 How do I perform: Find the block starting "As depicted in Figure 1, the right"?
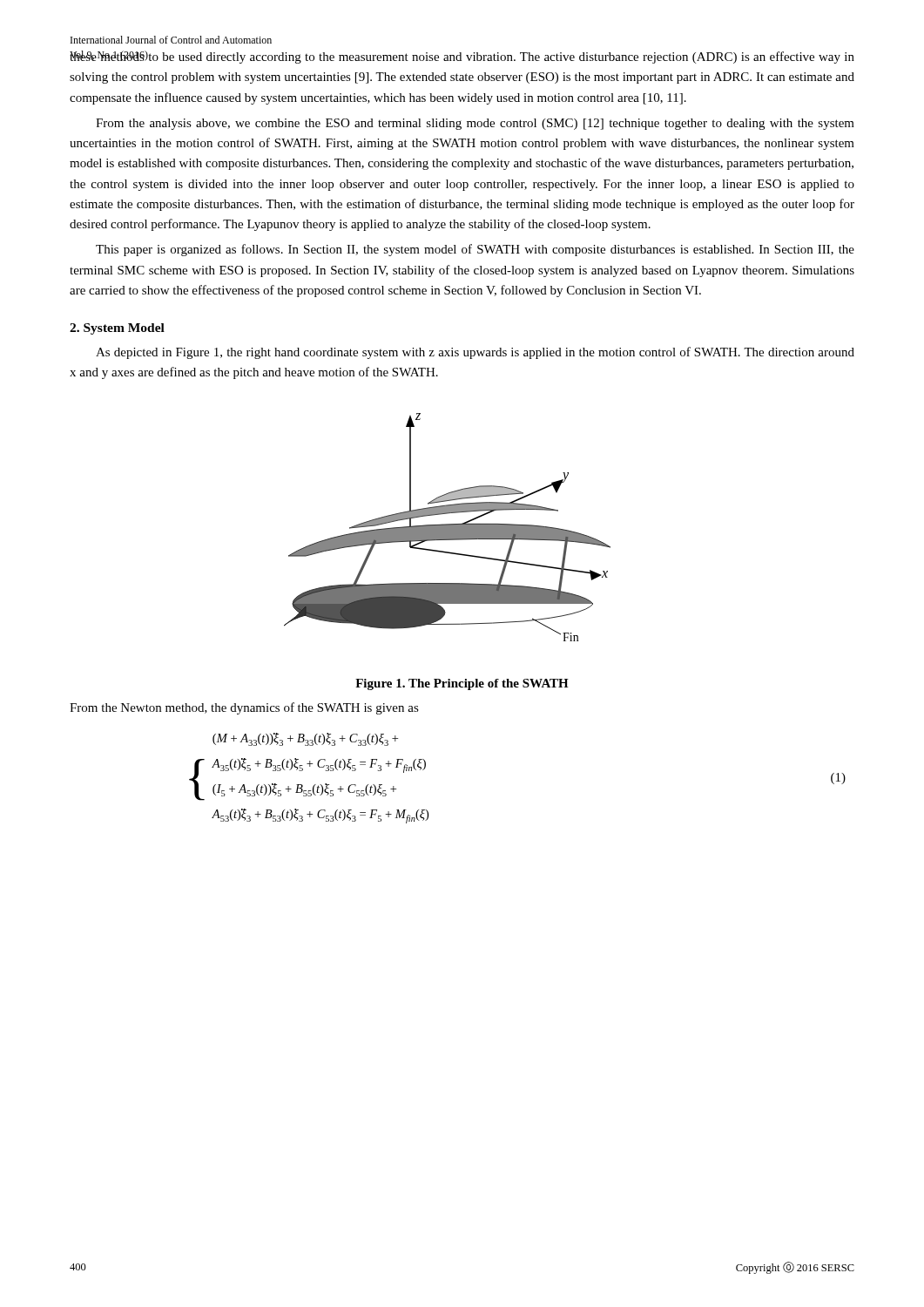pos(462,363)
